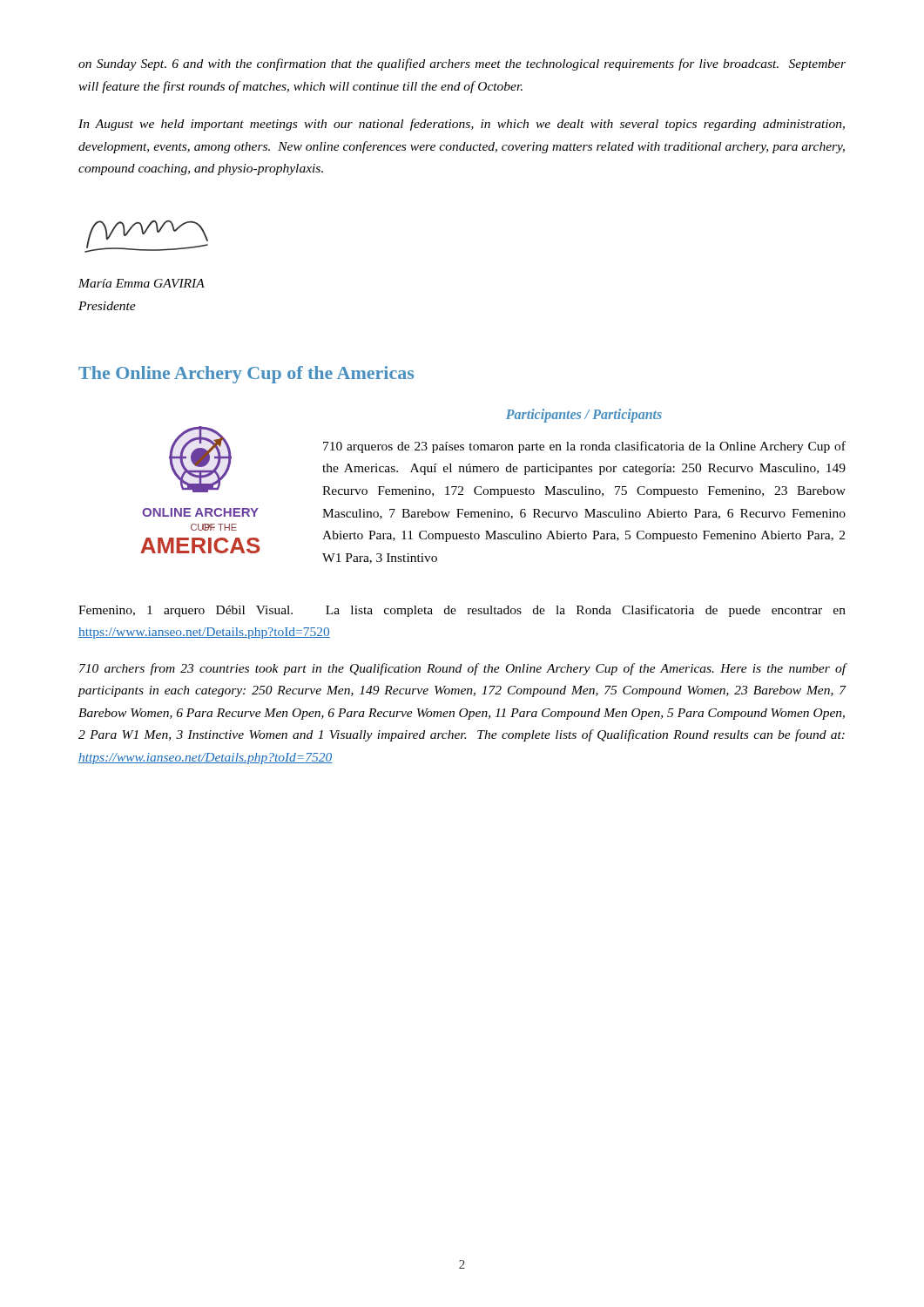
Task: Click on the logo
Action: [200, 501]
